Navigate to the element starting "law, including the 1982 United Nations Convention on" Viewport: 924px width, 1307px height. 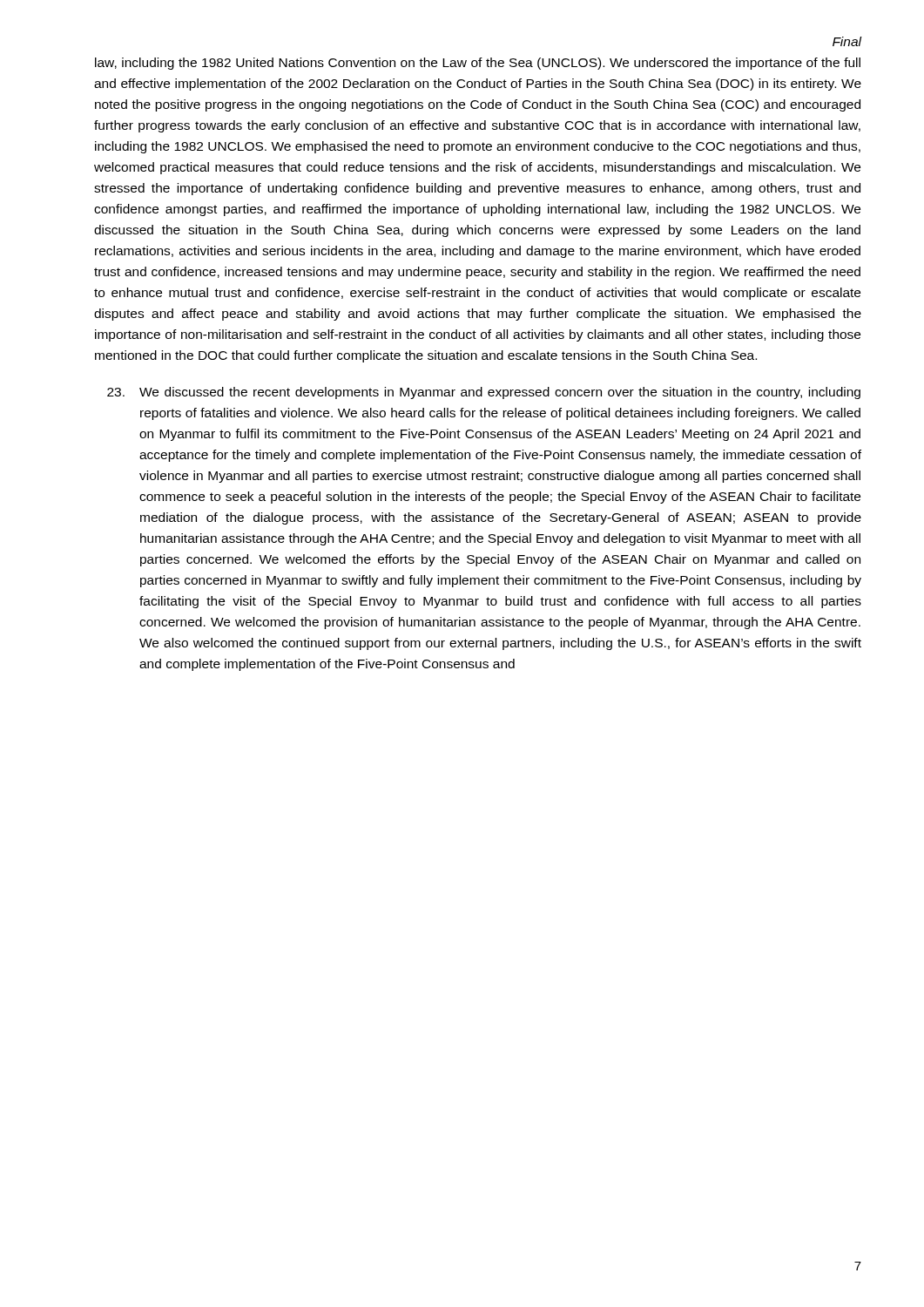[x=478, y=209]
